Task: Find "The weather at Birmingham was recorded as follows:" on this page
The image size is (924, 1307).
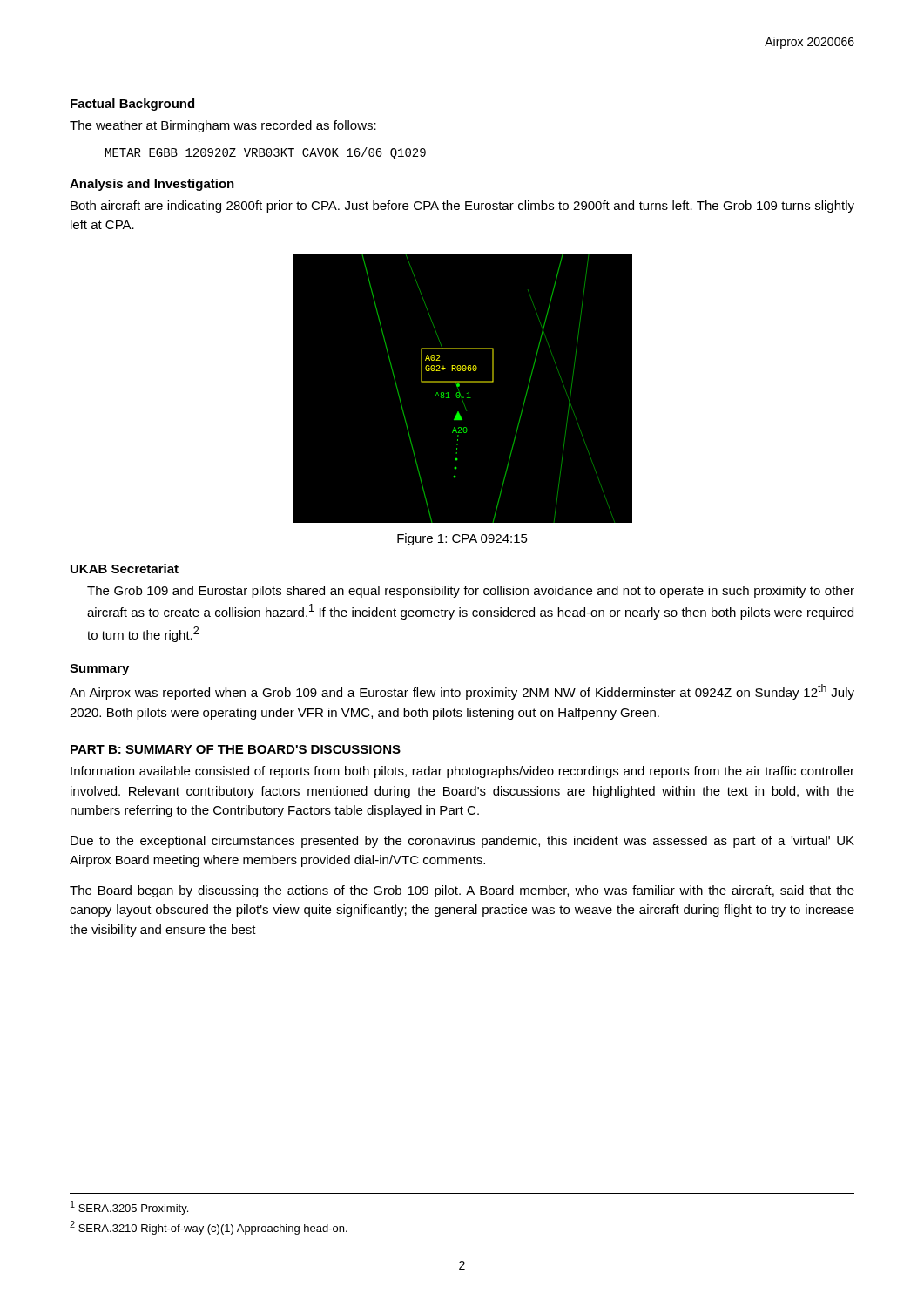Action: (223, 125)
